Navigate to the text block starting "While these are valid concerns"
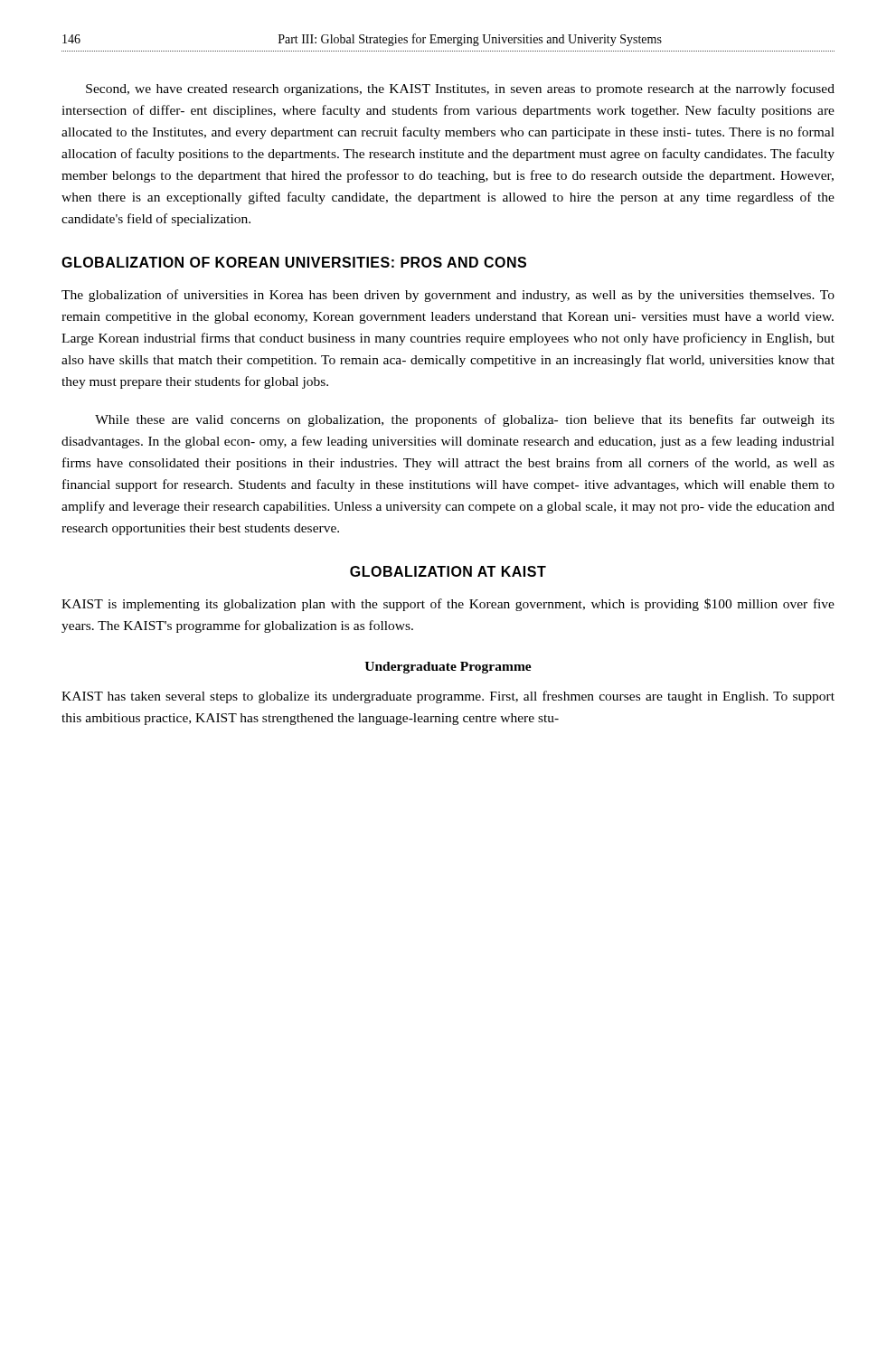This screenshot has width=896, height=1356. (448, 473)
